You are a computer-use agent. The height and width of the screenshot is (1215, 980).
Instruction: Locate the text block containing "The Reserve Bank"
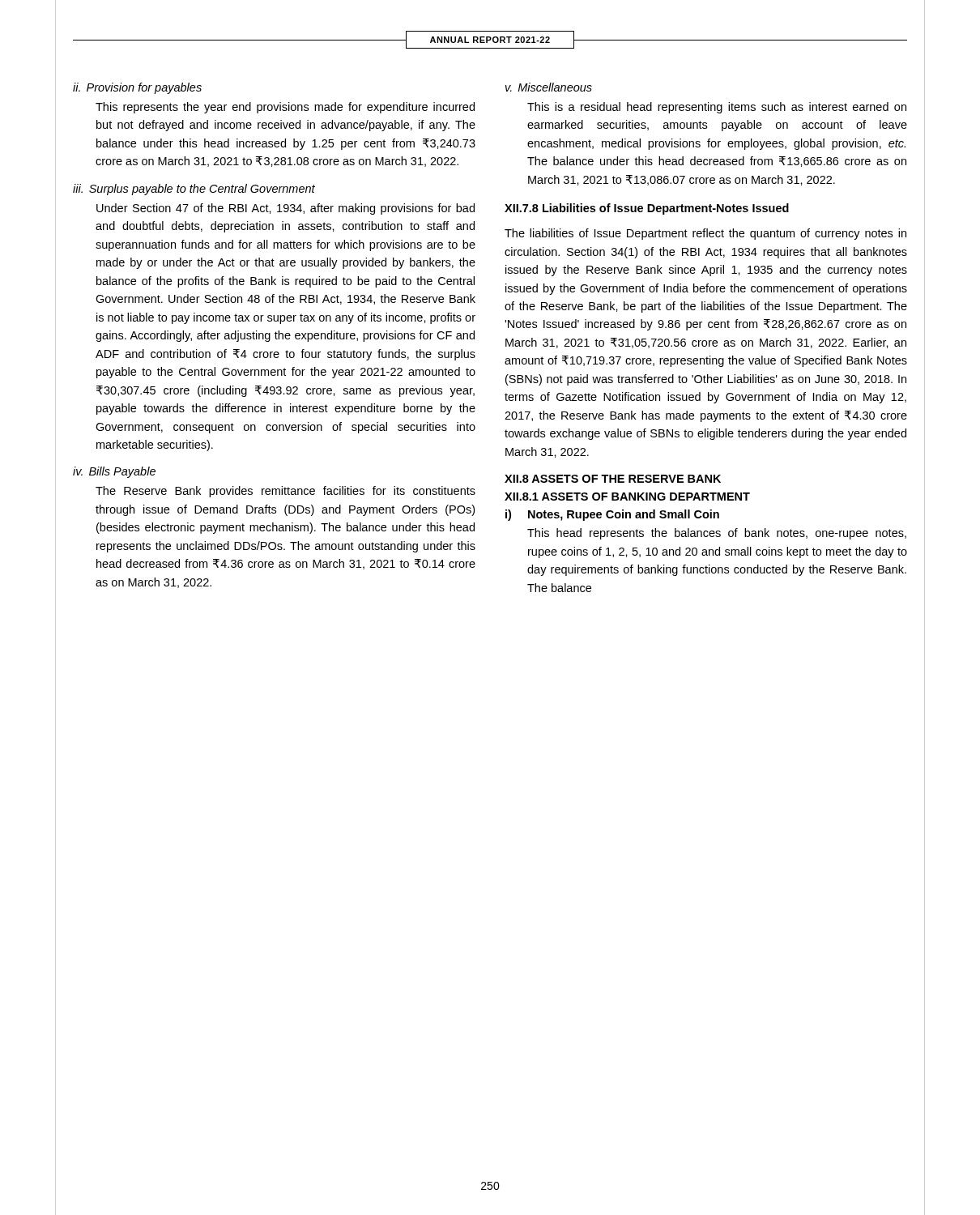(x=285, y=537)
